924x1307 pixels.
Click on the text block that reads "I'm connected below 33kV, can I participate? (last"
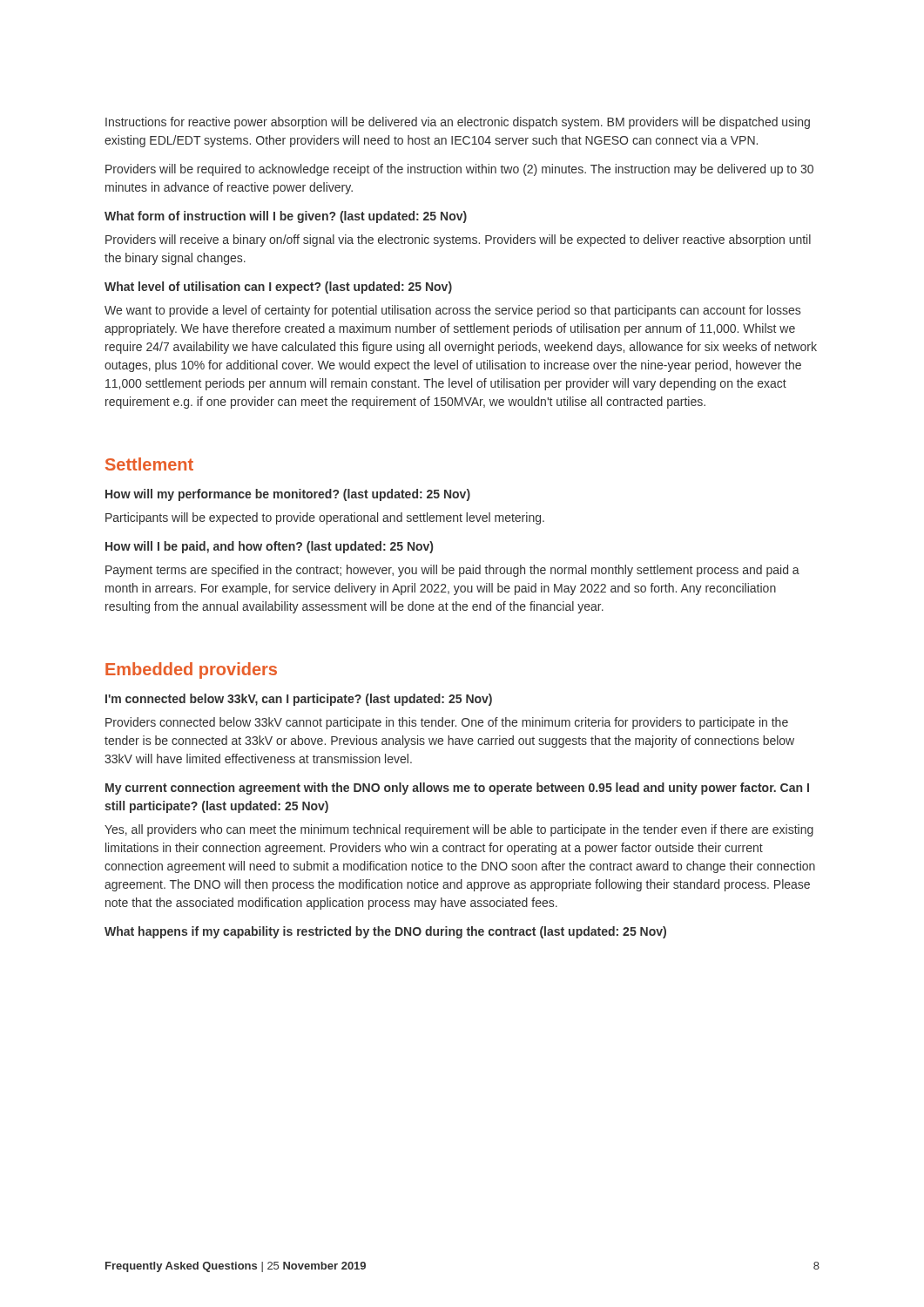[462, 699]
